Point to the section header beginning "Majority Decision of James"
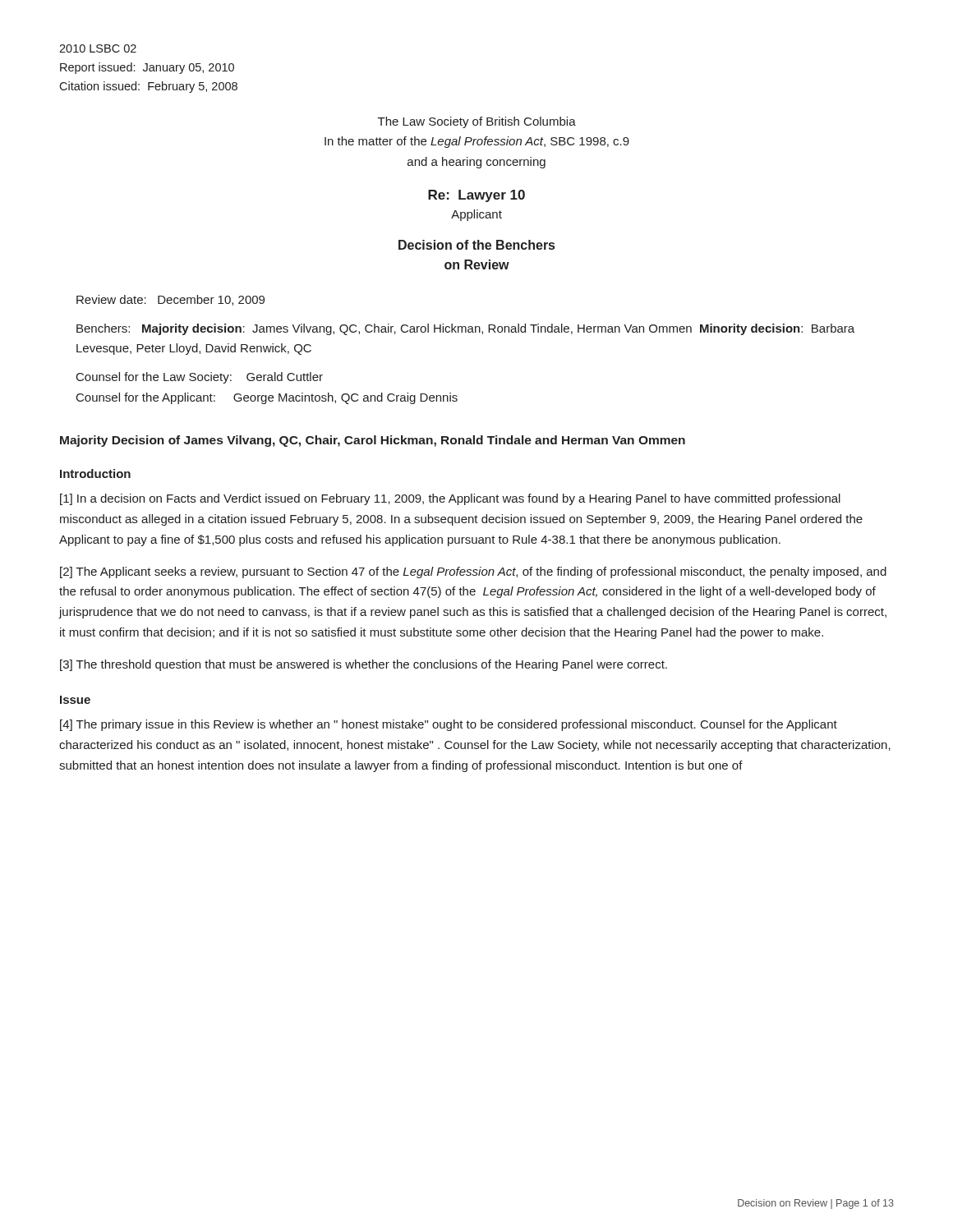The image size is (953, 1232). pyautogui.click(x=372, y=439)
